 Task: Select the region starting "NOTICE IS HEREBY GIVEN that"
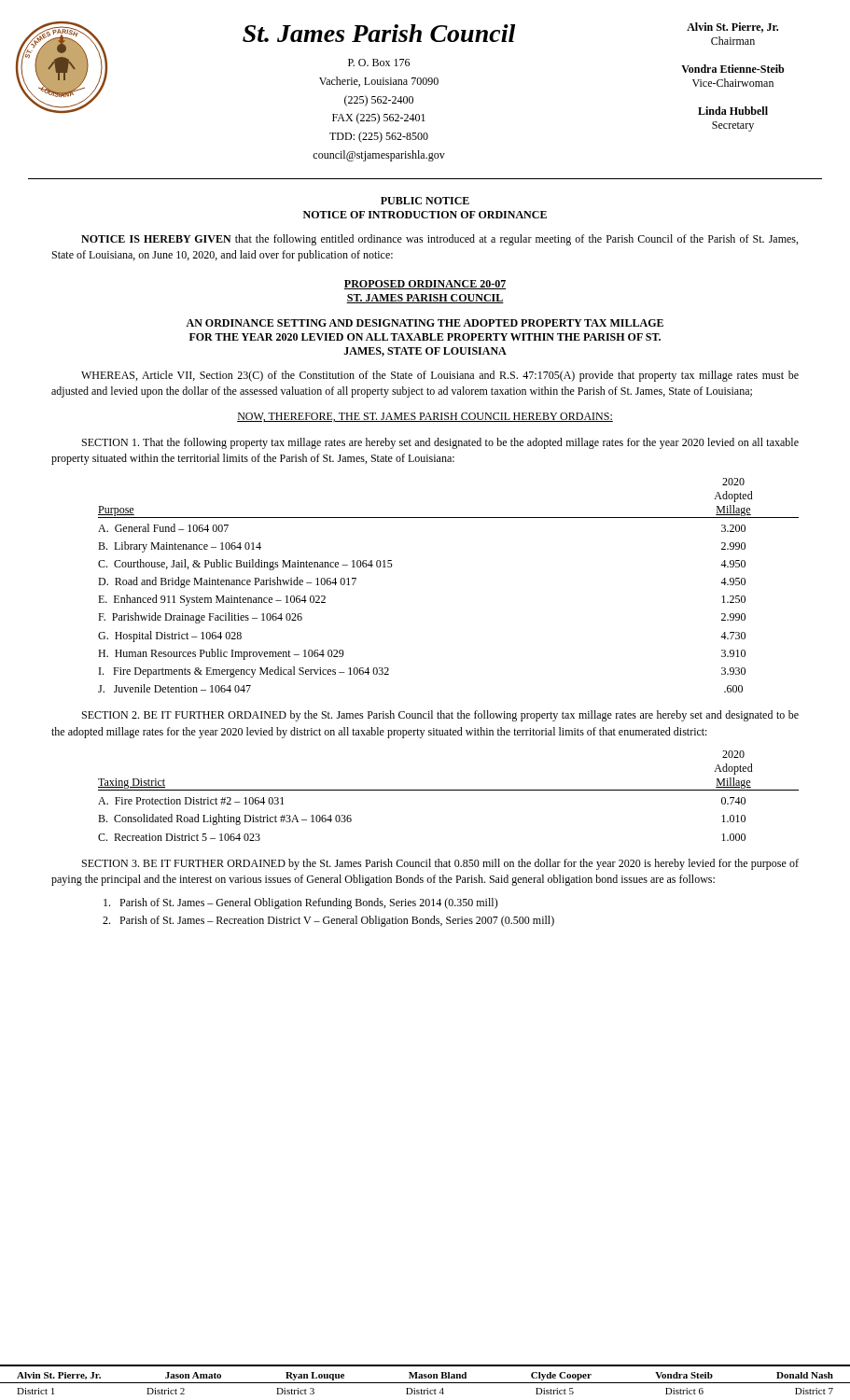[x=425, y=248]
